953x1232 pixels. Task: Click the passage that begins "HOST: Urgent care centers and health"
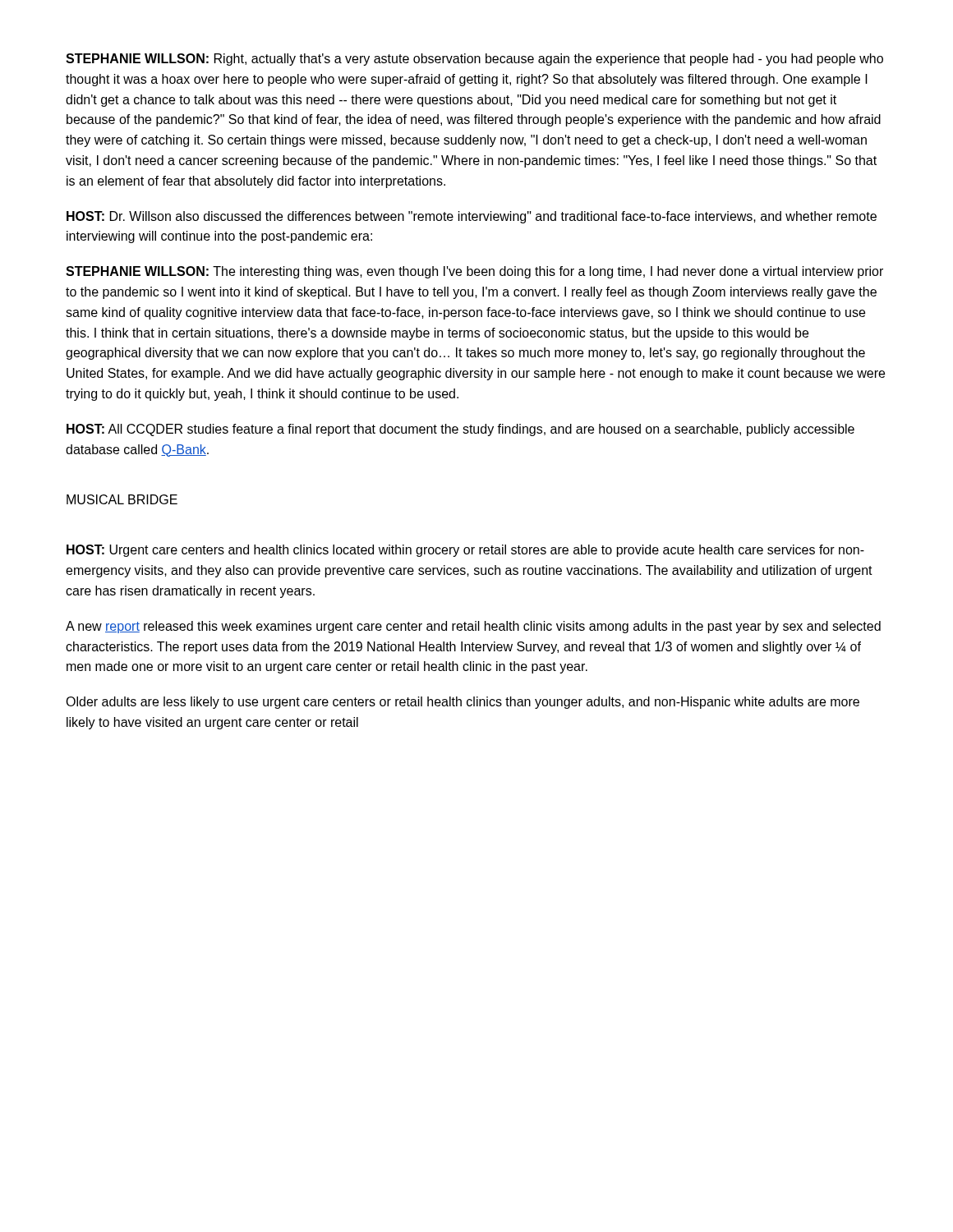click(x=469, y=571)
